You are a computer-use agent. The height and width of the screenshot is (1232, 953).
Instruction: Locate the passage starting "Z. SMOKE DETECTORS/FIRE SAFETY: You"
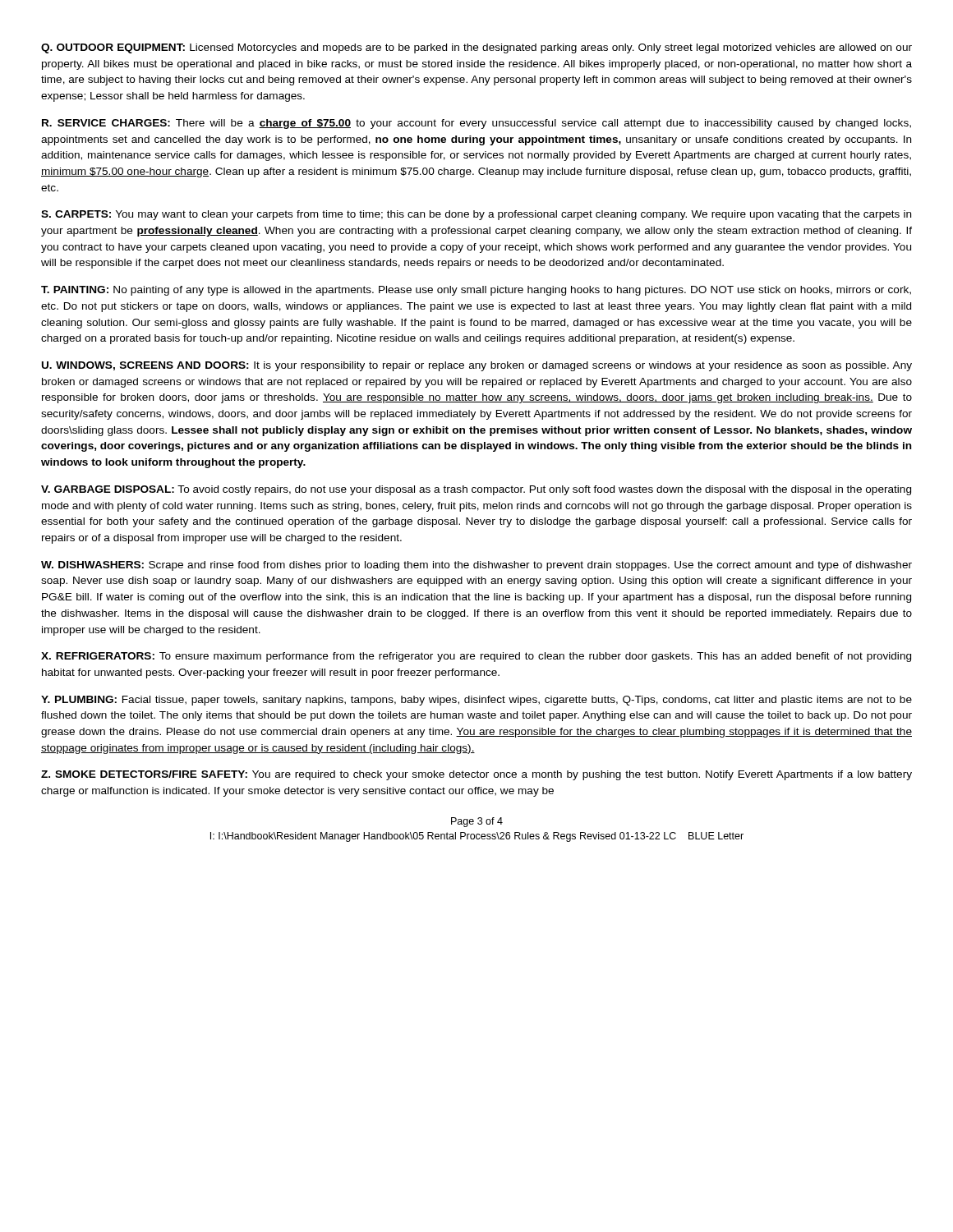pos(476,783)
